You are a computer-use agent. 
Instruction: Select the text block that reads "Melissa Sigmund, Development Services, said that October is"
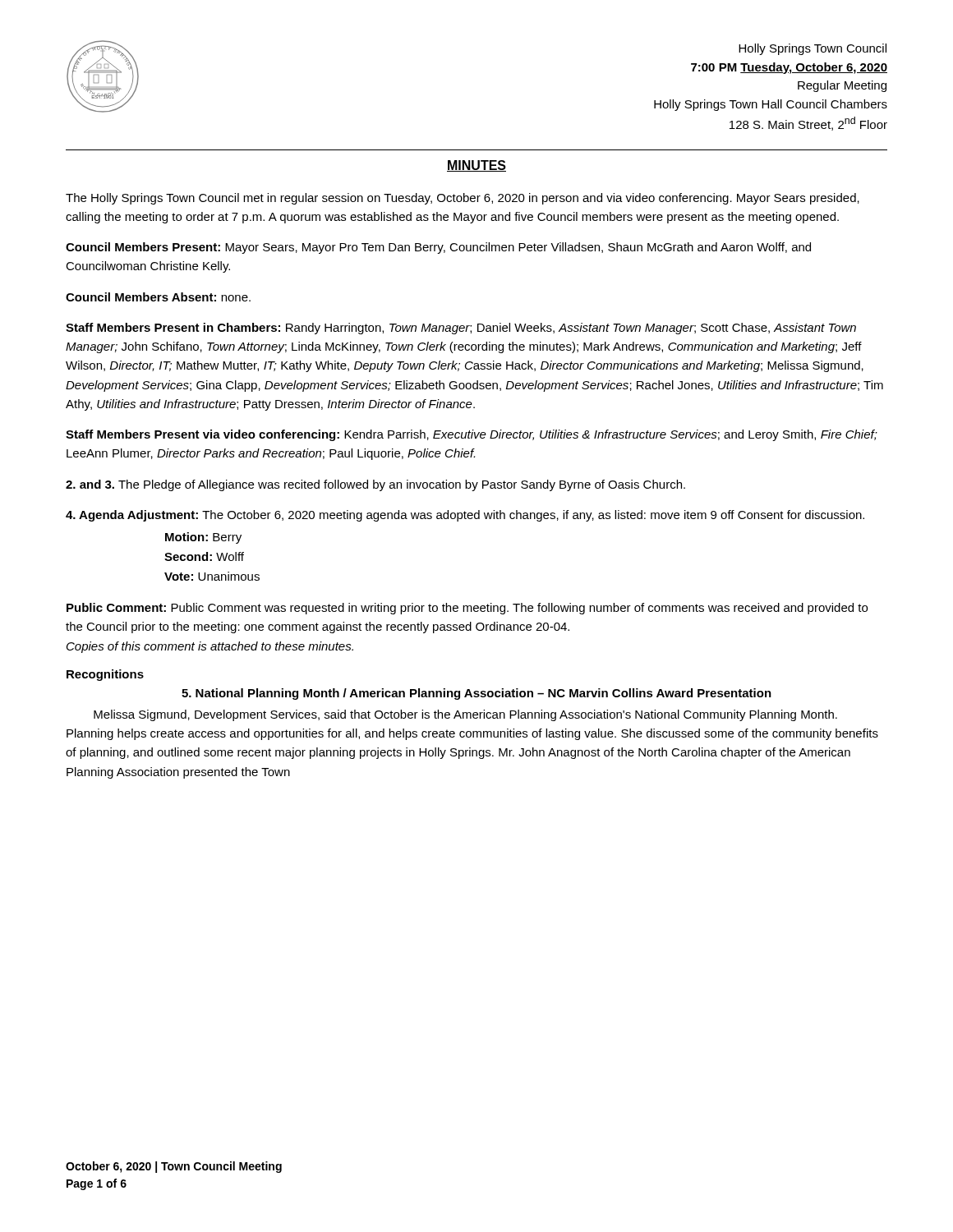tap(472, 743)
